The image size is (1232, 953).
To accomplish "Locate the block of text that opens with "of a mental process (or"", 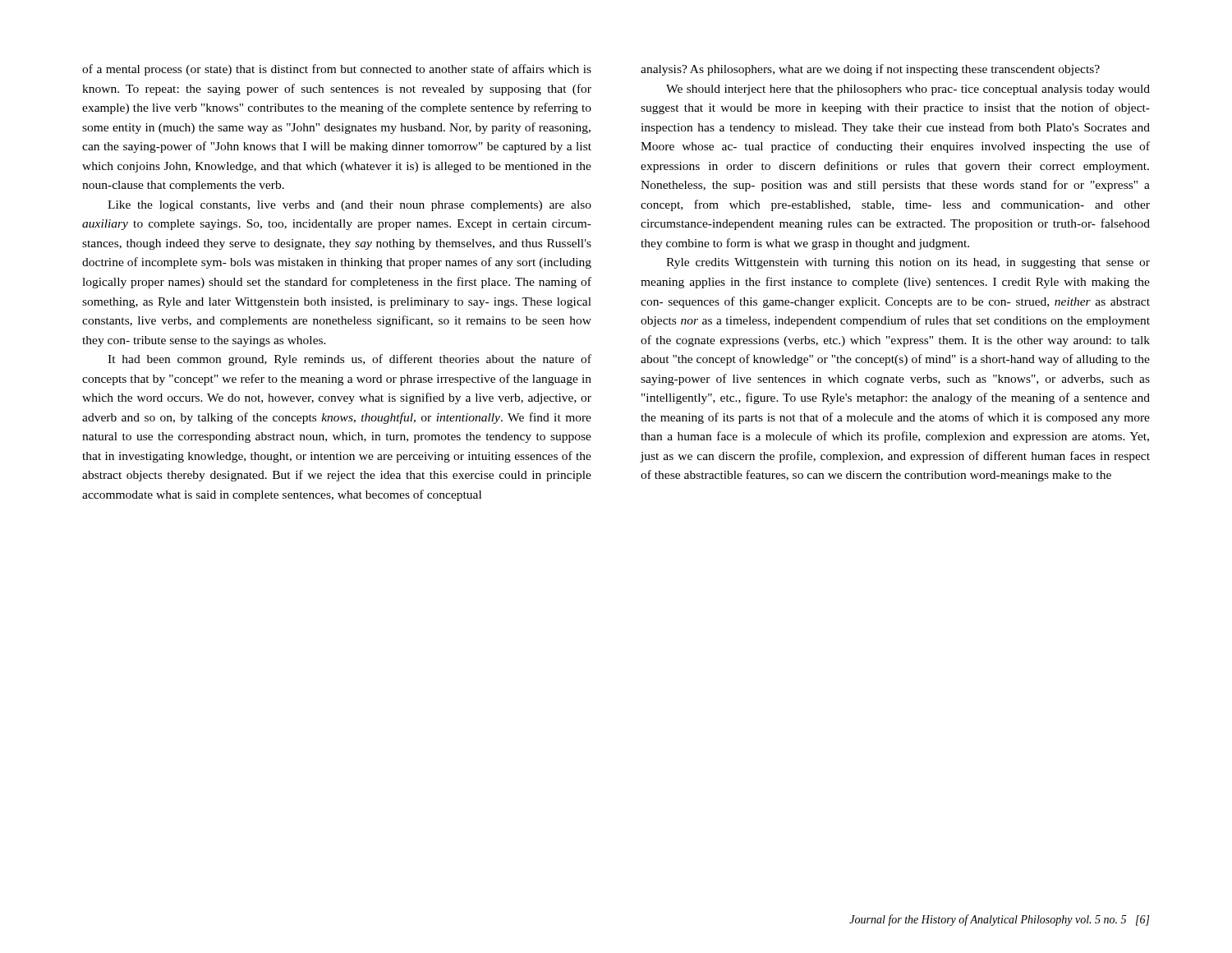I will point(337,127).
